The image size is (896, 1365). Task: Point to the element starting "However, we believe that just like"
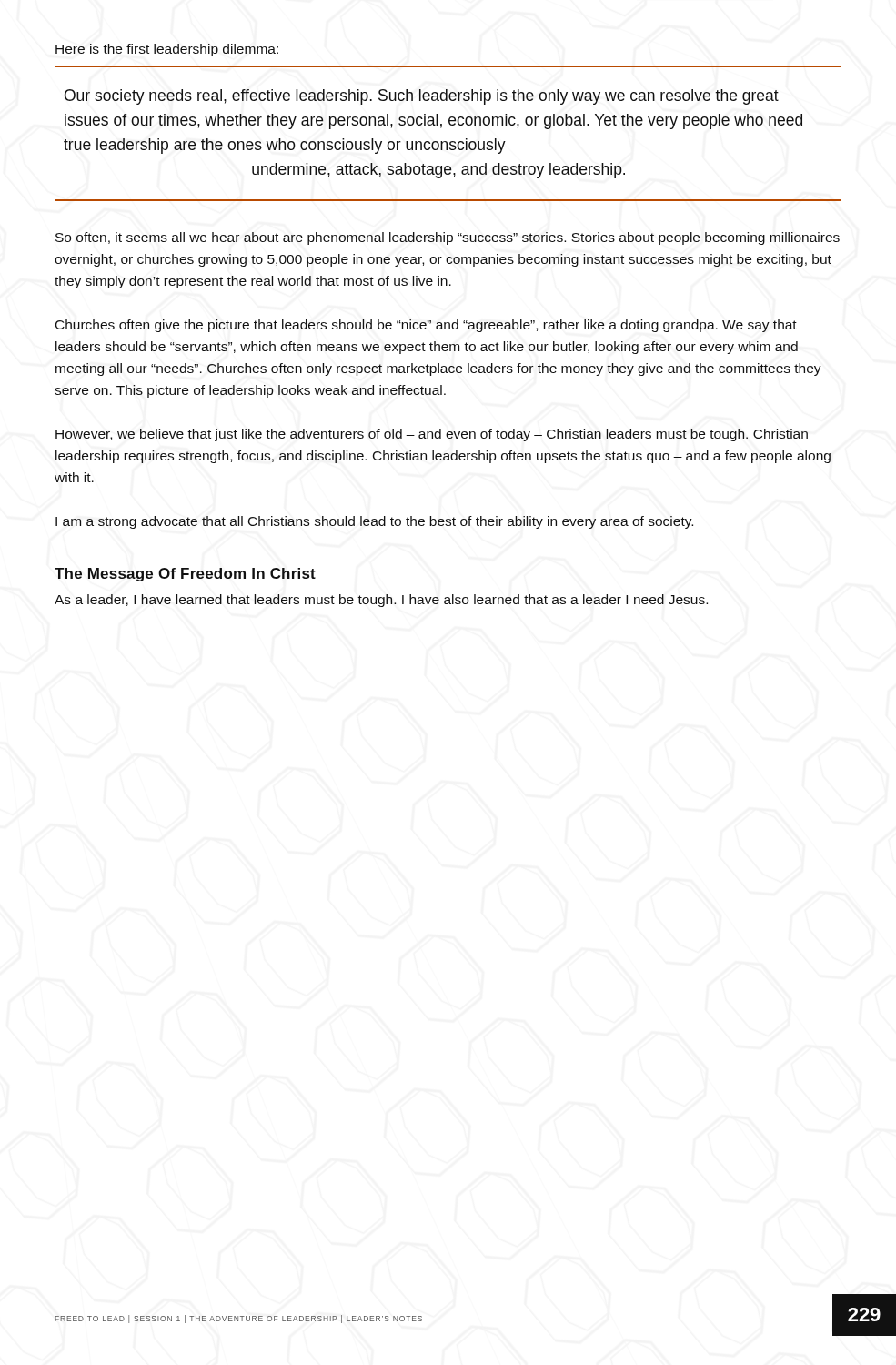click(x=443, y=455)
